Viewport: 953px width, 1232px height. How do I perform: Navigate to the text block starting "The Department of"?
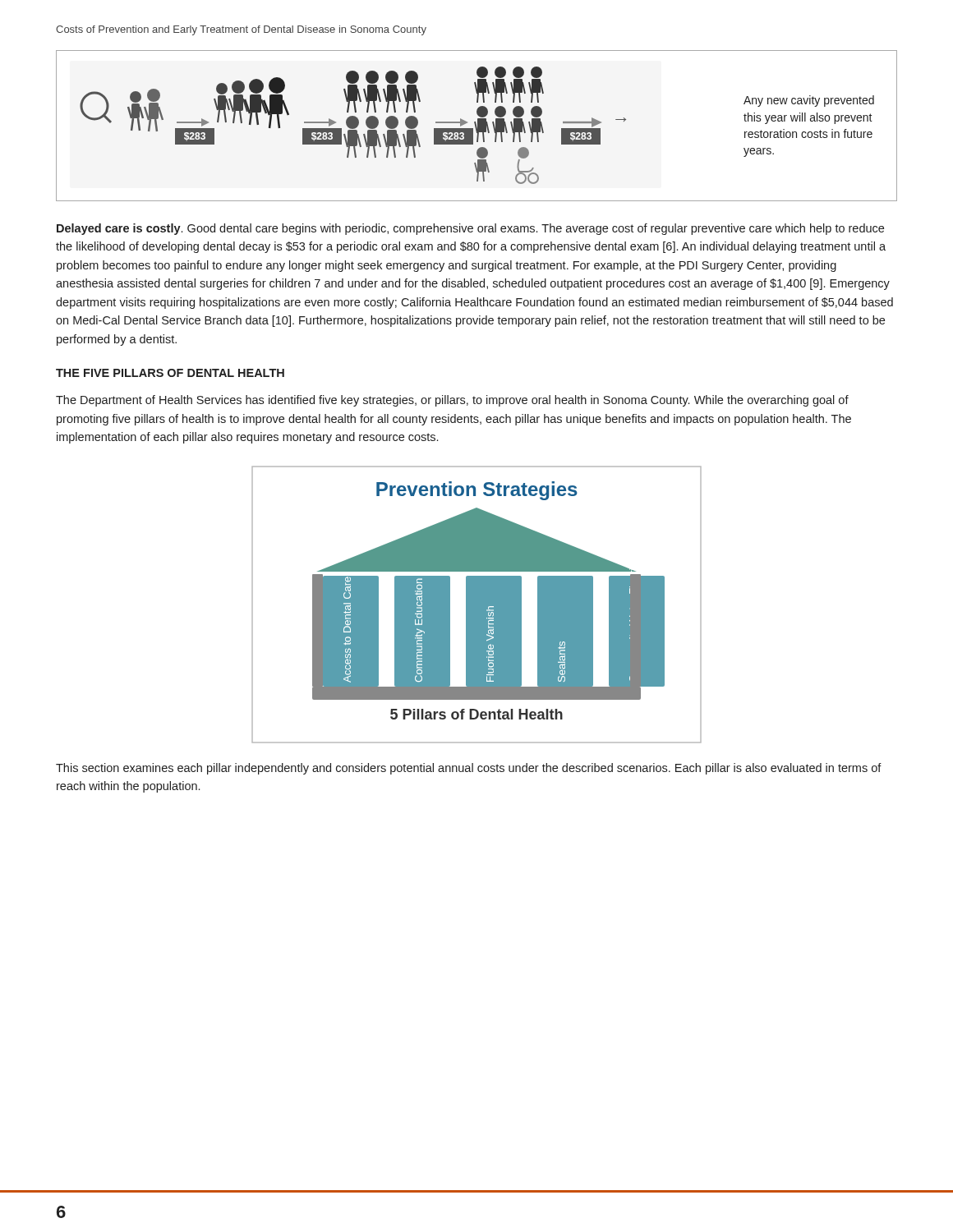(x=454, y=419)
